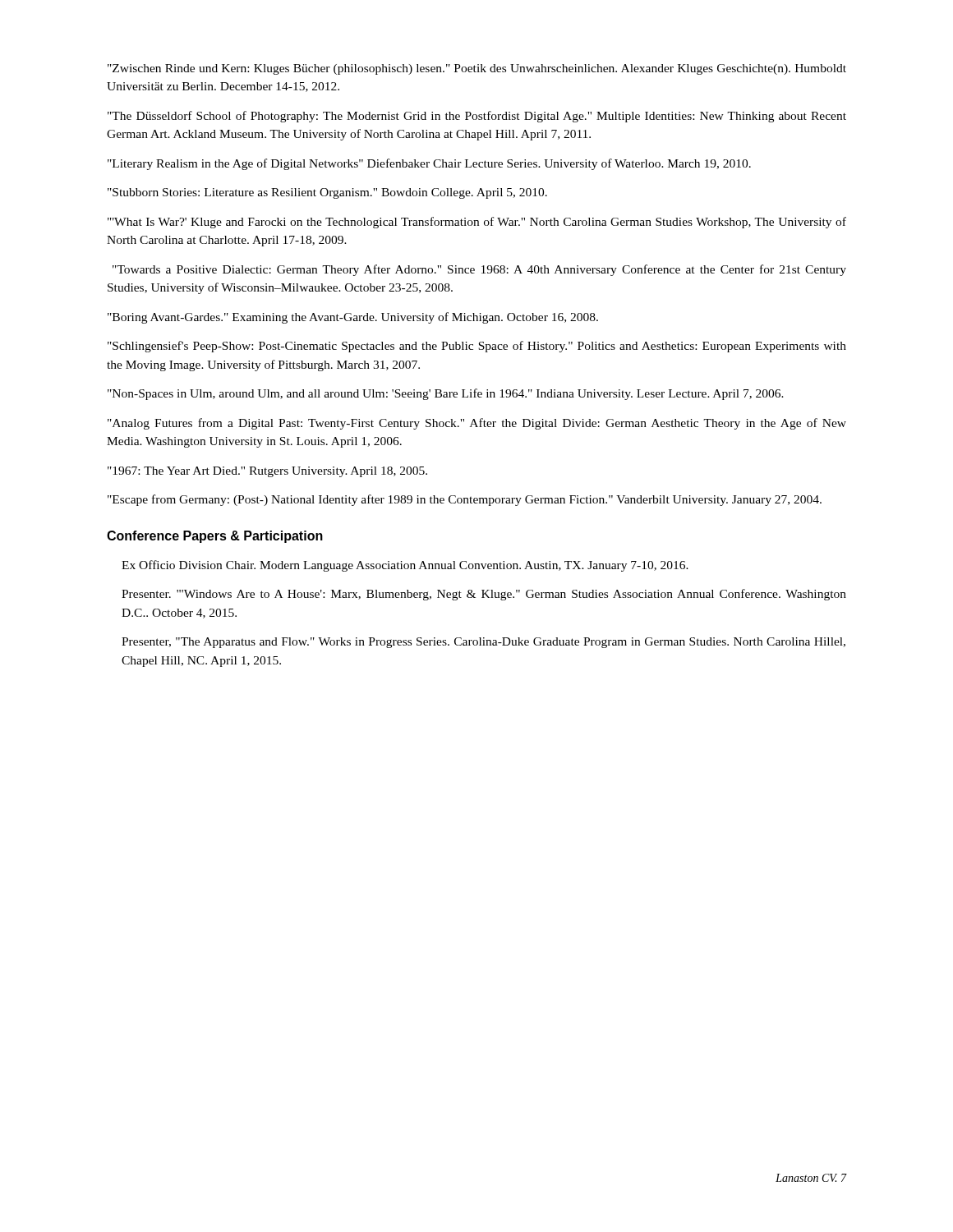Viewport: 953px width, 1232px height.
Task: Select the text starting ""Non-Spaces in Ulm, around Ulm, and all around"
Action: point(445,393)
